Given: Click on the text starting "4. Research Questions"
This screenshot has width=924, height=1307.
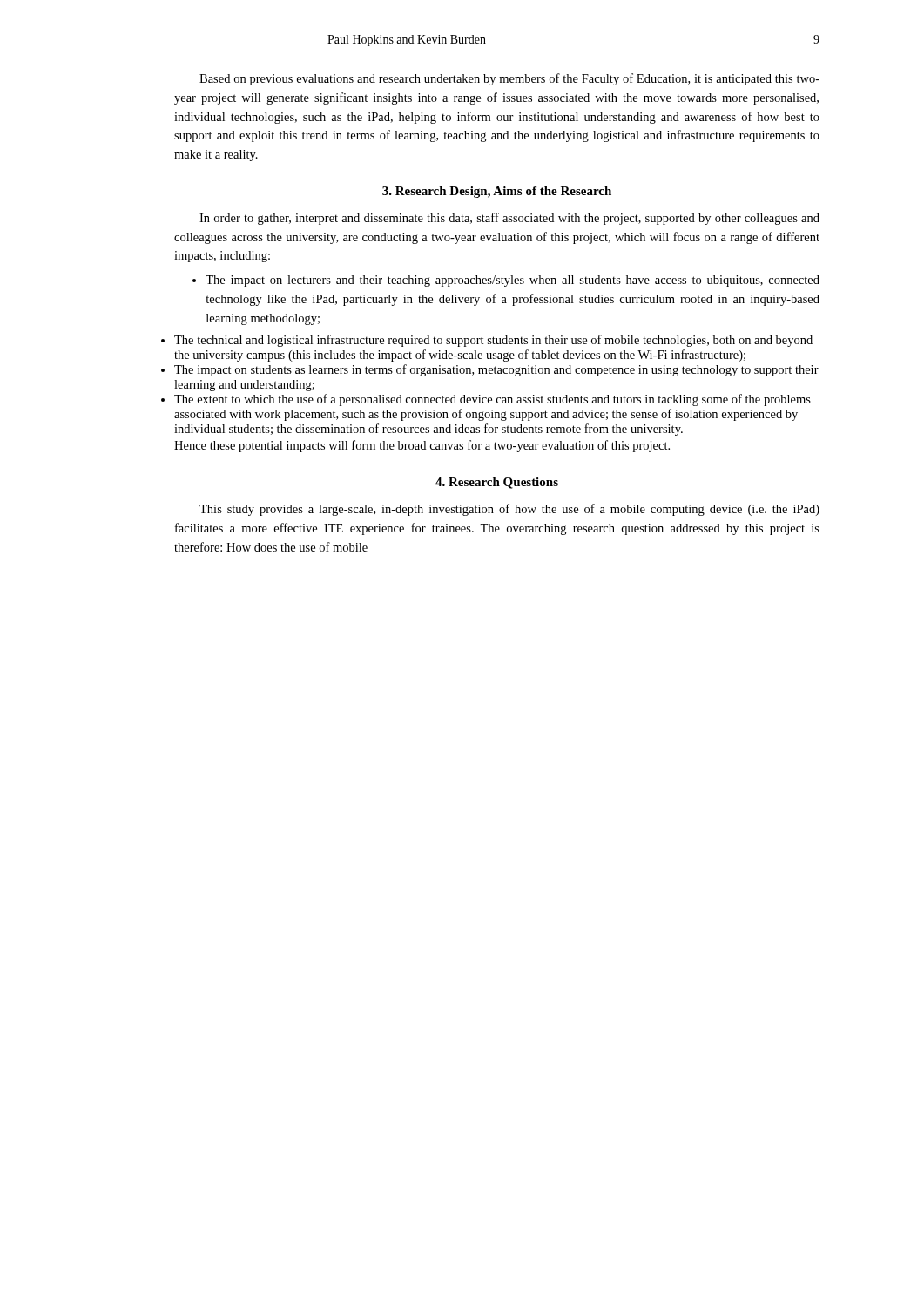Looking at the screenshot, I should [x=497, y=482].
